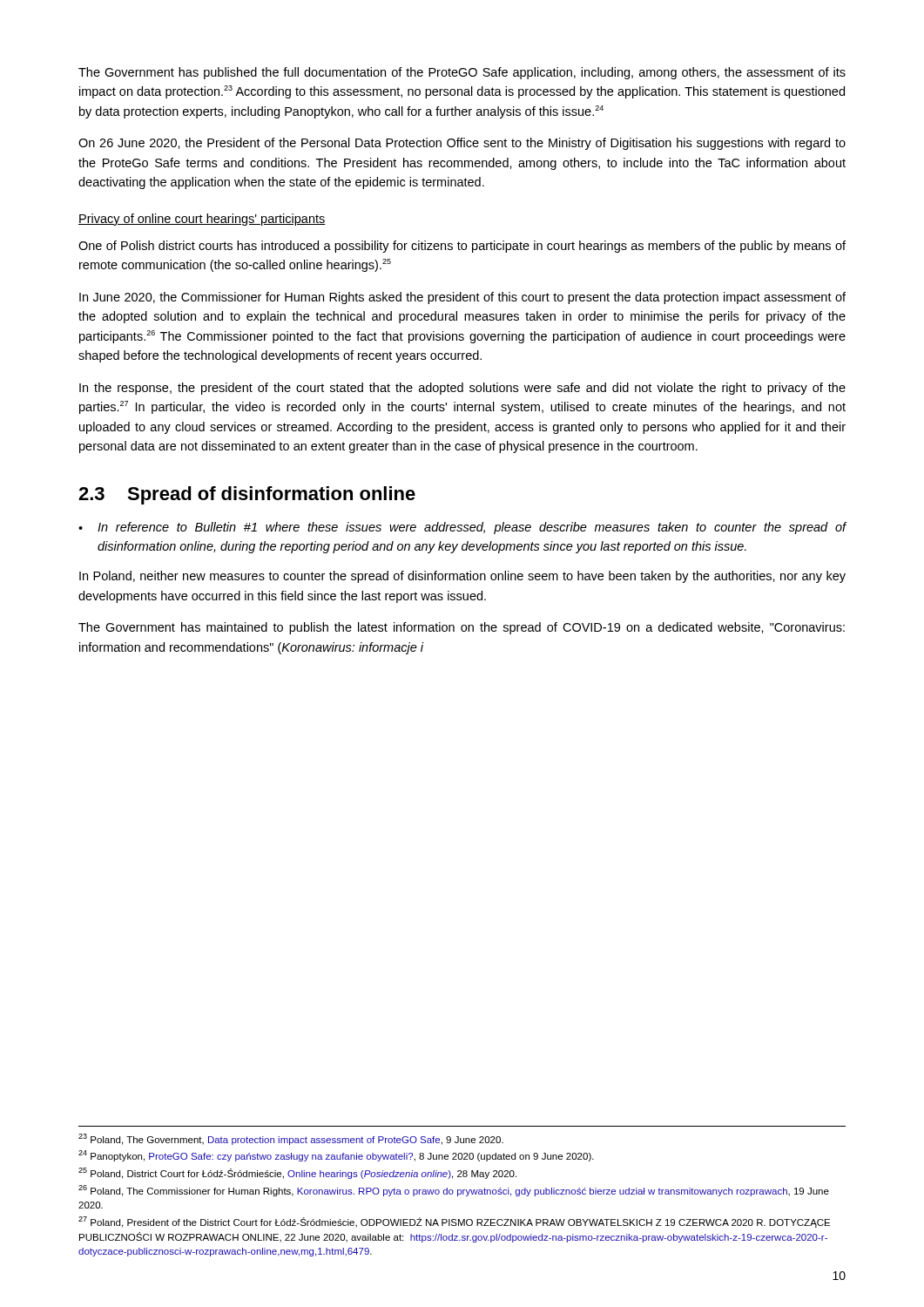Find the text starting "• In reference"
The height and width of the screenshot is (1307, 924).
462,537
